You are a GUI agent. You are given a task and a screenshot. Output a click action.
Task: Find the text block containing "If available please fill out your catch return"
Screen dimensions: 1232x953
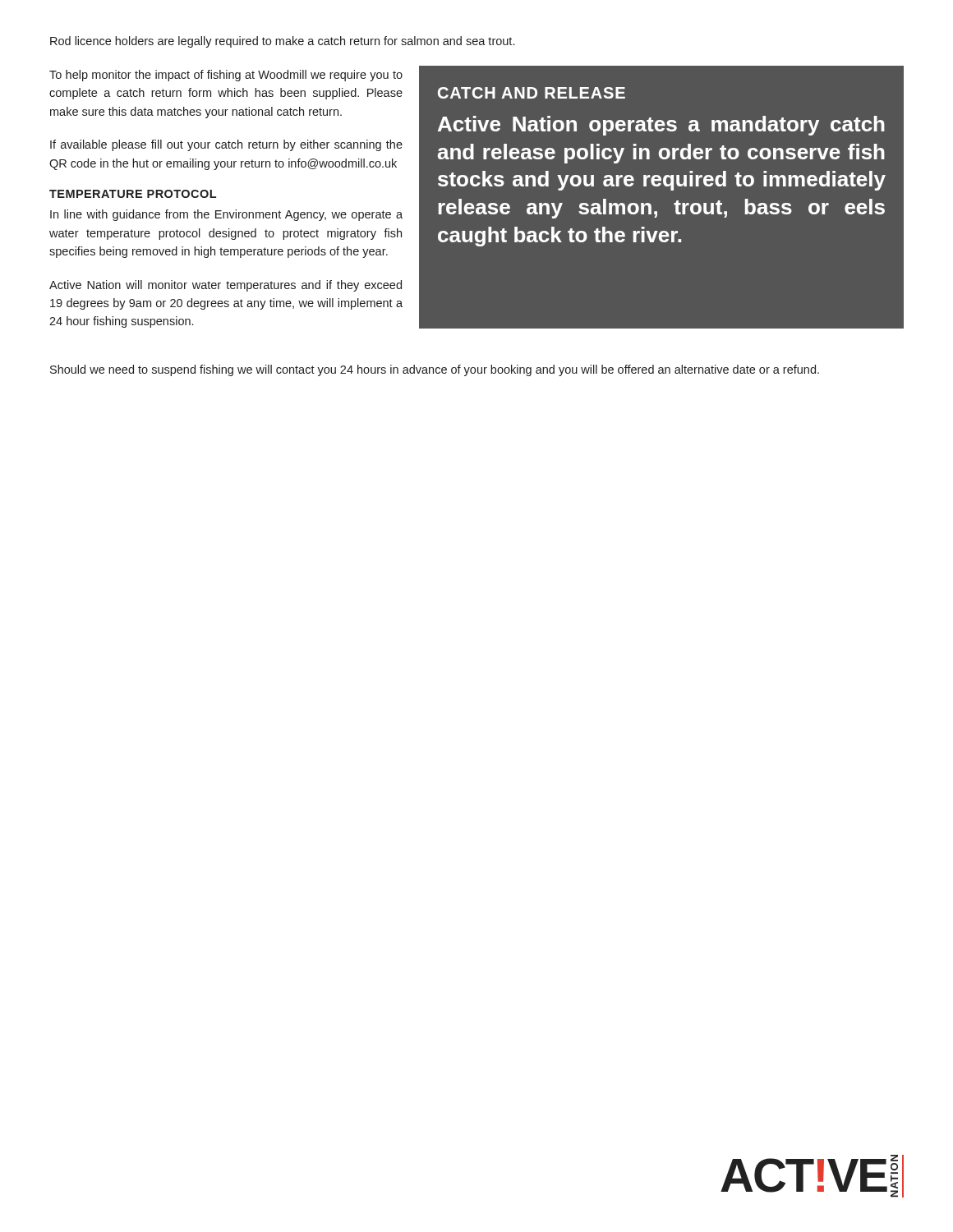coord(226,154)
